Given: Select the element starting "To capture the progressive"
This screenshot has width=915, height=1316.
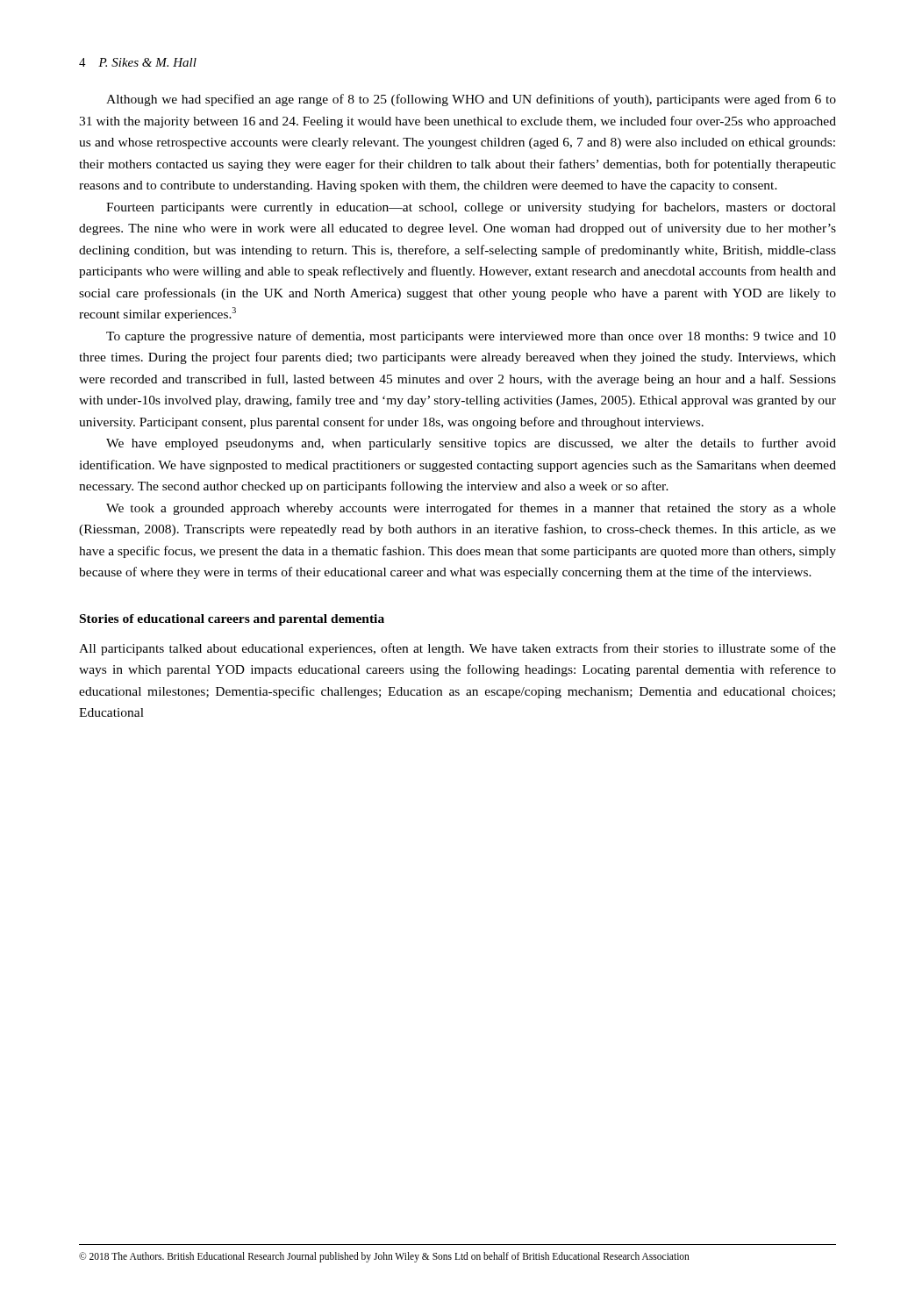Looking at the screenshot, I should (x=458, y=379).
